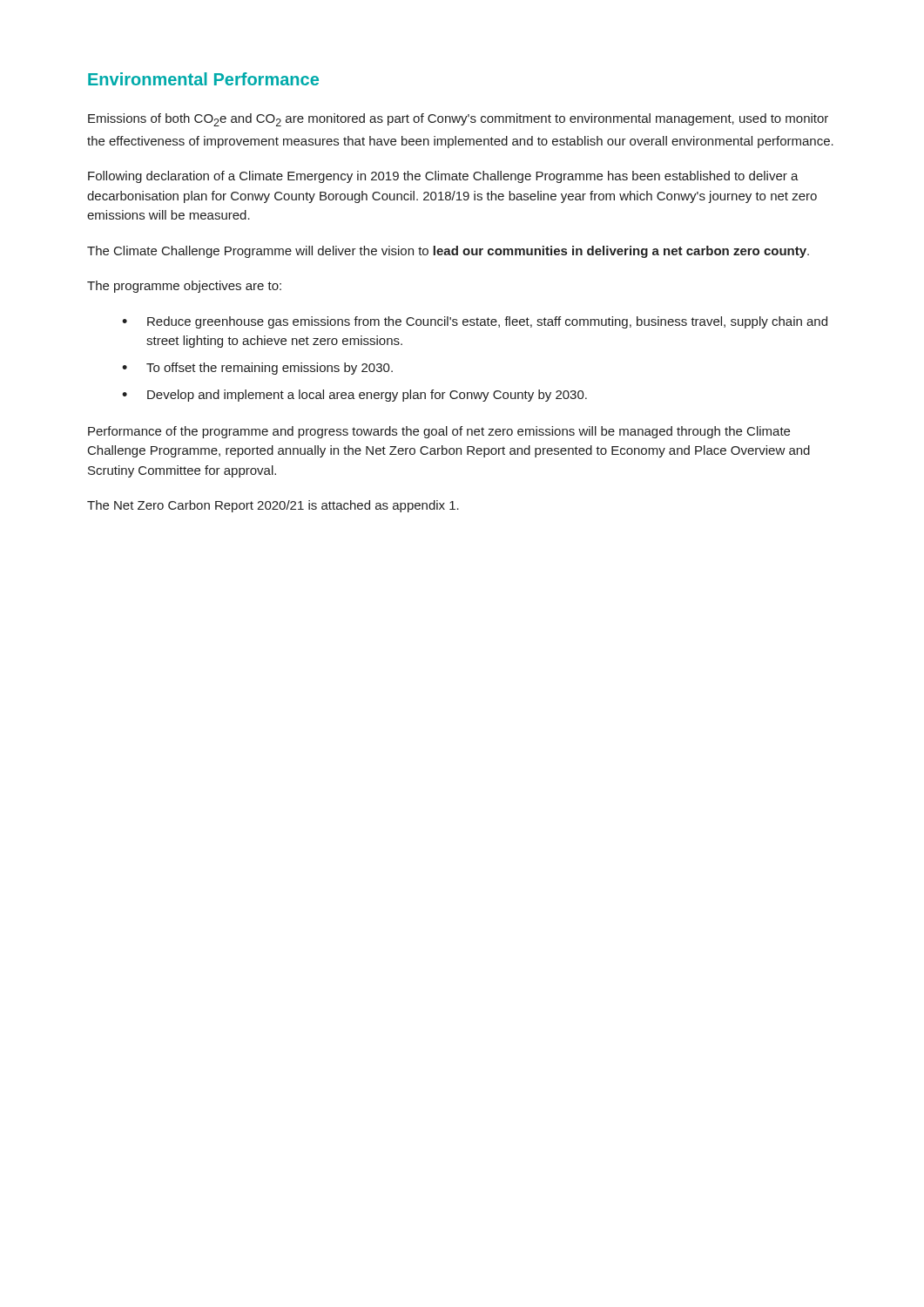Locate the passage starting "• Reduce greenhouse gas emissions"
The width and height of the screenshot is (924, 1307).
479,331
